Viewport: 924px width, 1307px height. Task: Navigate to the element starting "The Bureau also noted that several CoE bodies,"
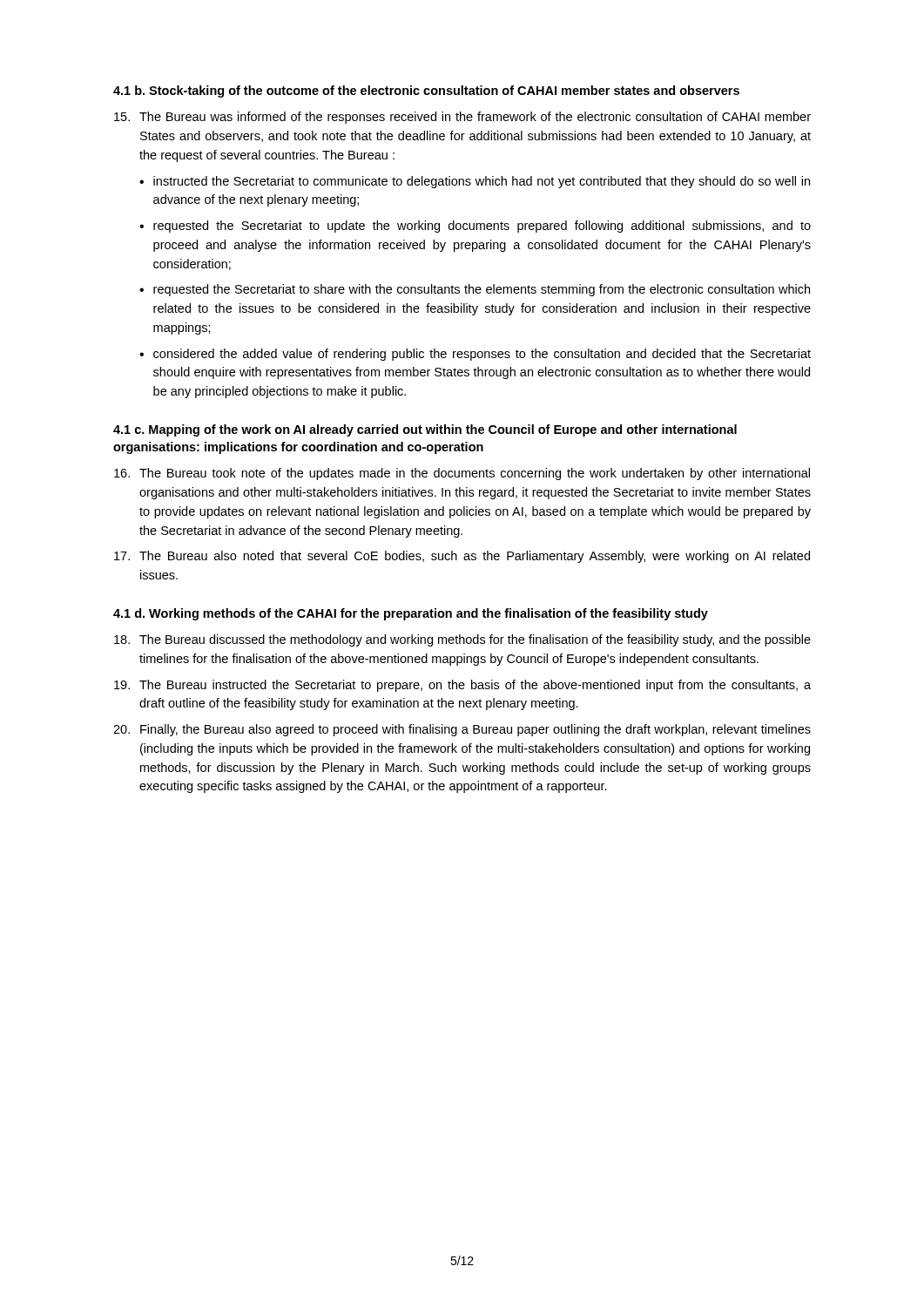(462, 566)
